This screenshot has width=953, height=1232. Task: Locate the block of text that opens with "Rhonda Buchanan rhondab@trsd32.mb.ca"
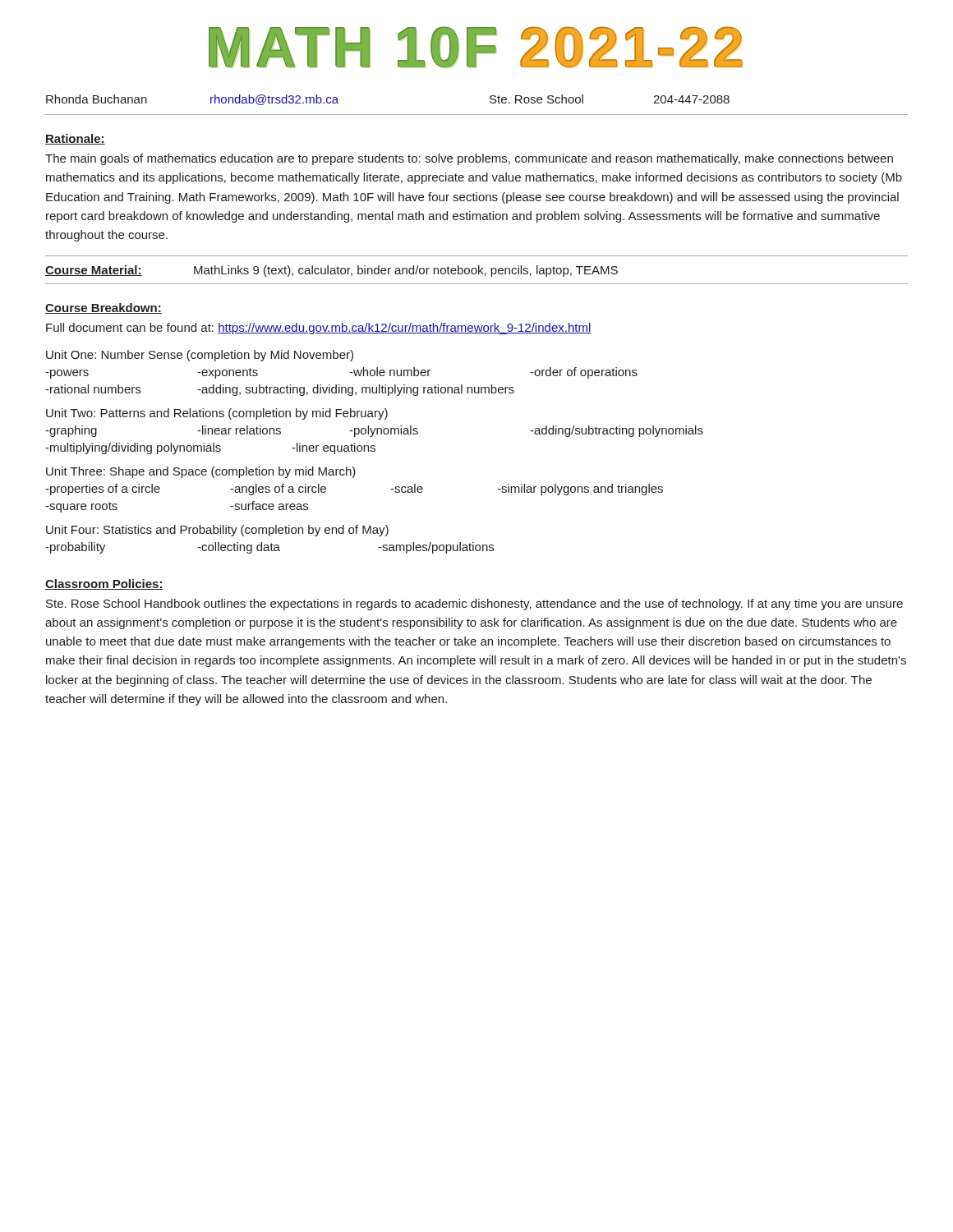point(96,100)
